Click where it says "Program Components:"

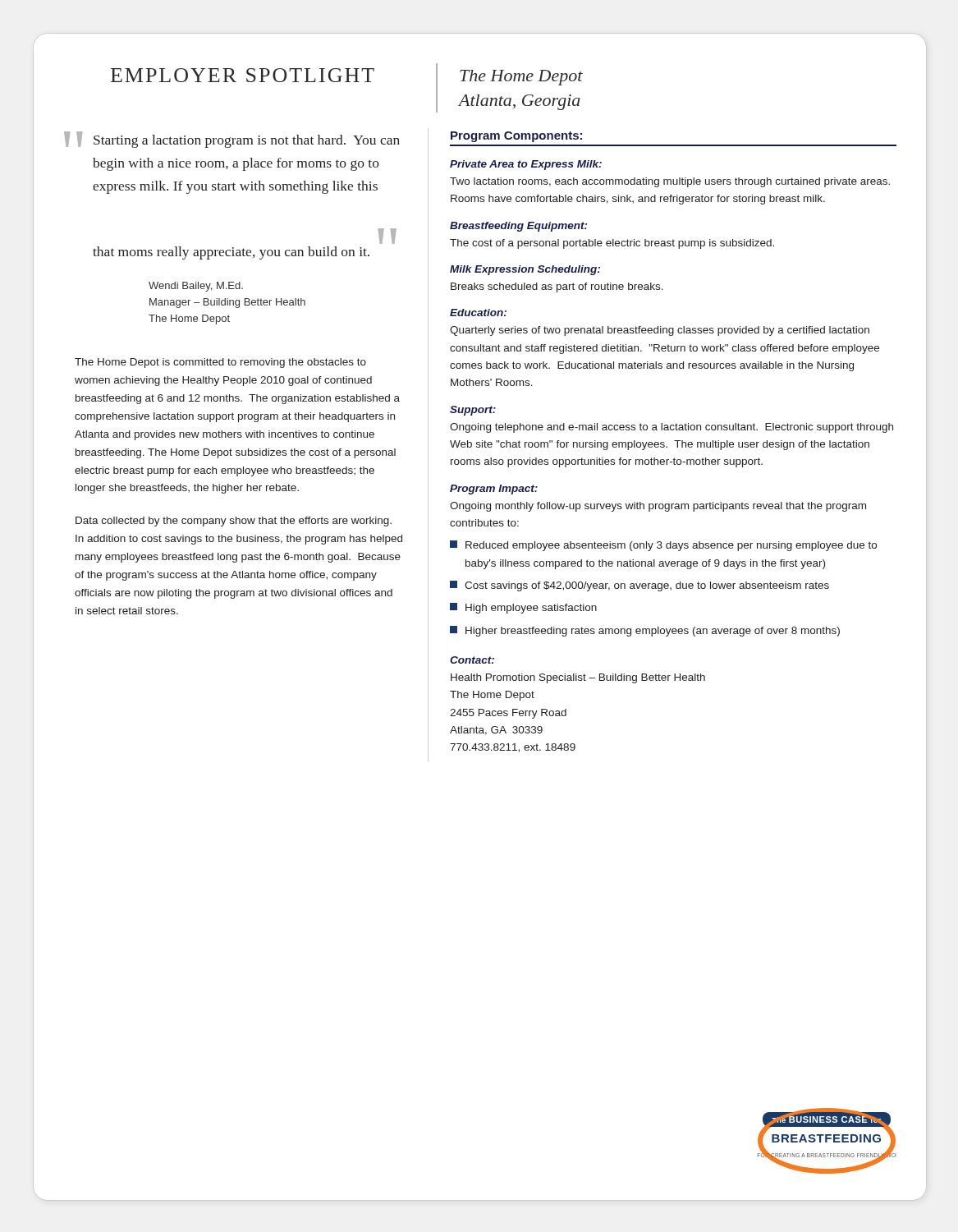(673, 137)
